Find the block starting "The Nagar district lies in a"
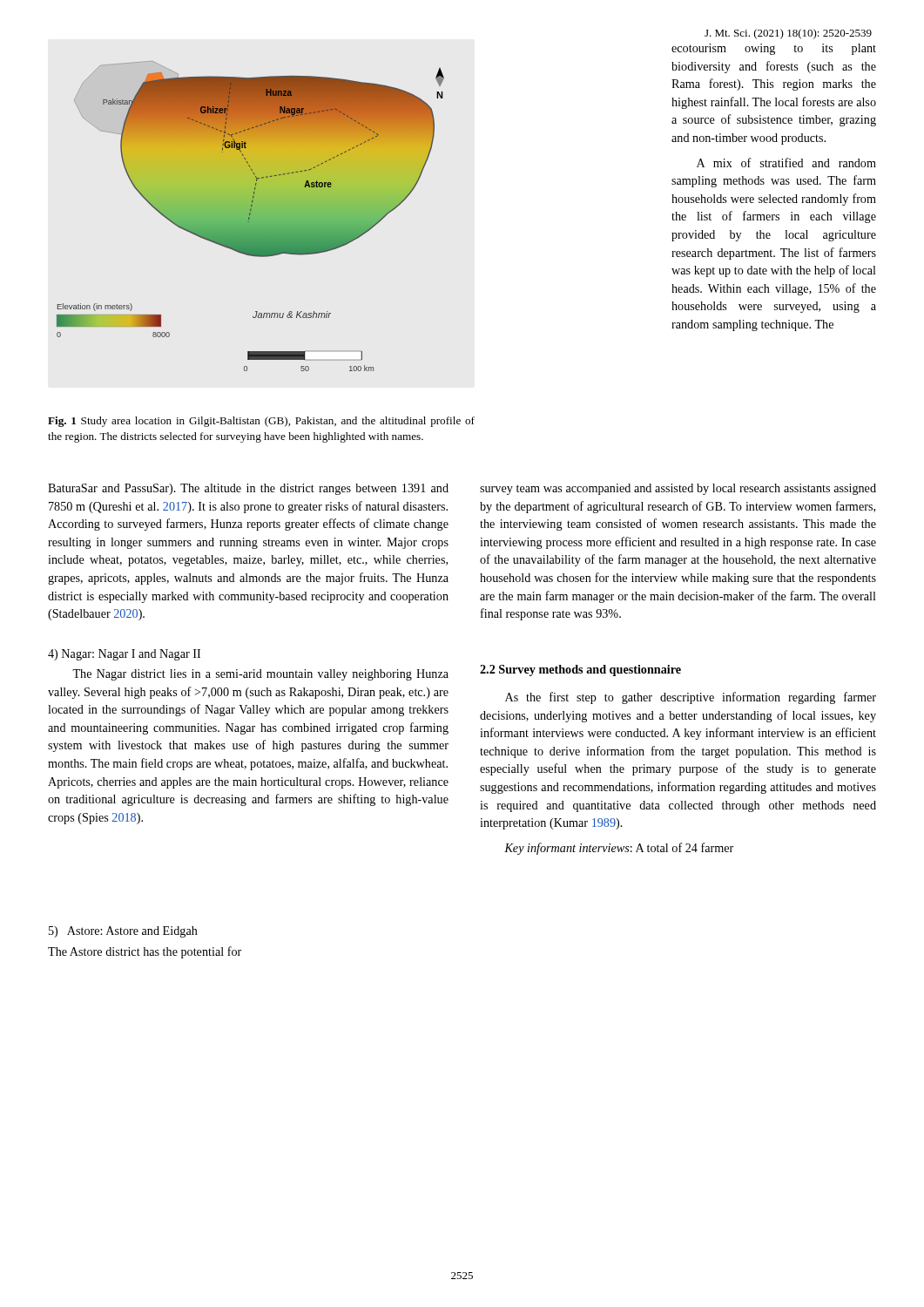 tap(248, 746)
